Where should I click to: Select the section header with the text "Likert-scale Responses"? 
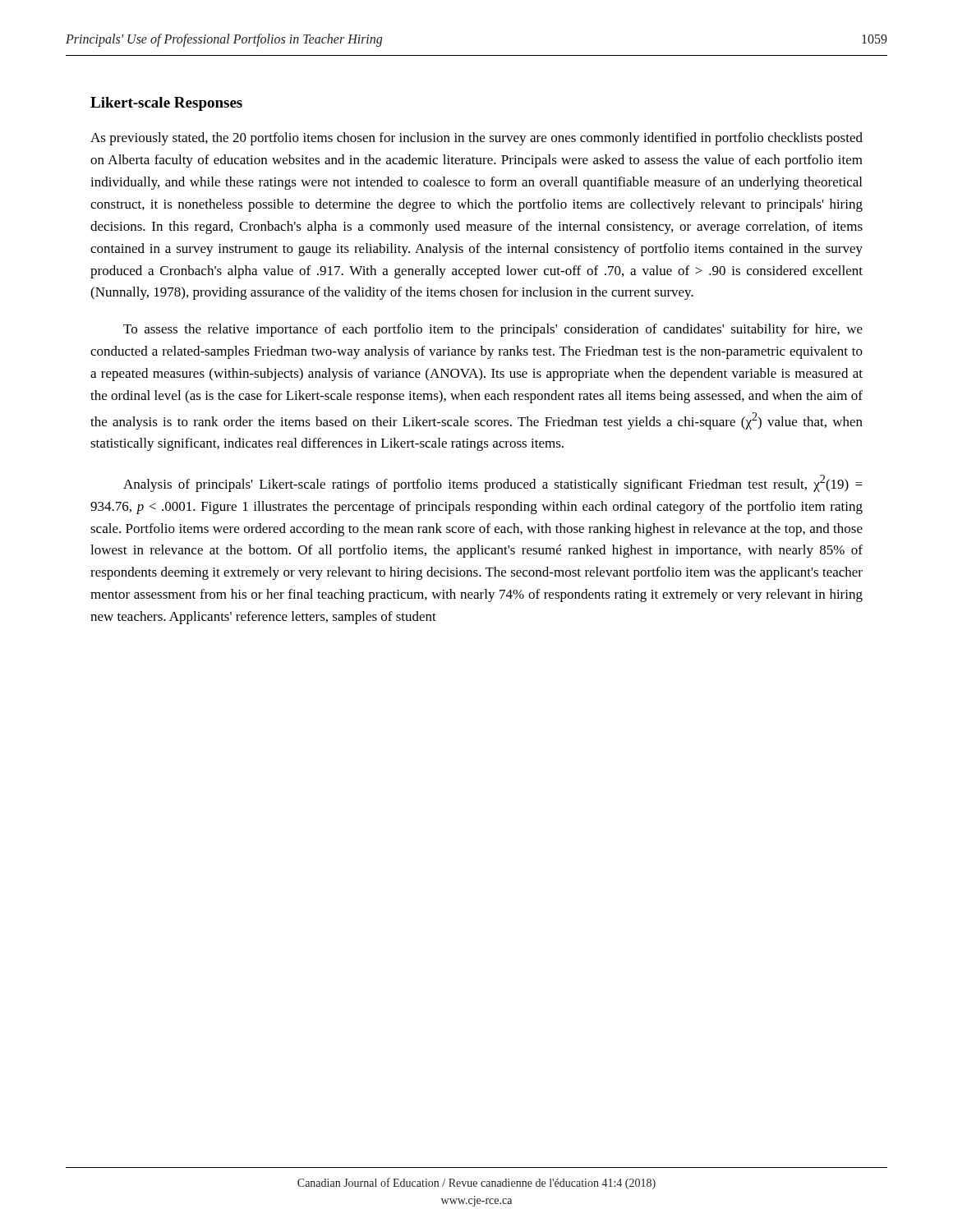tap(166, 102)
